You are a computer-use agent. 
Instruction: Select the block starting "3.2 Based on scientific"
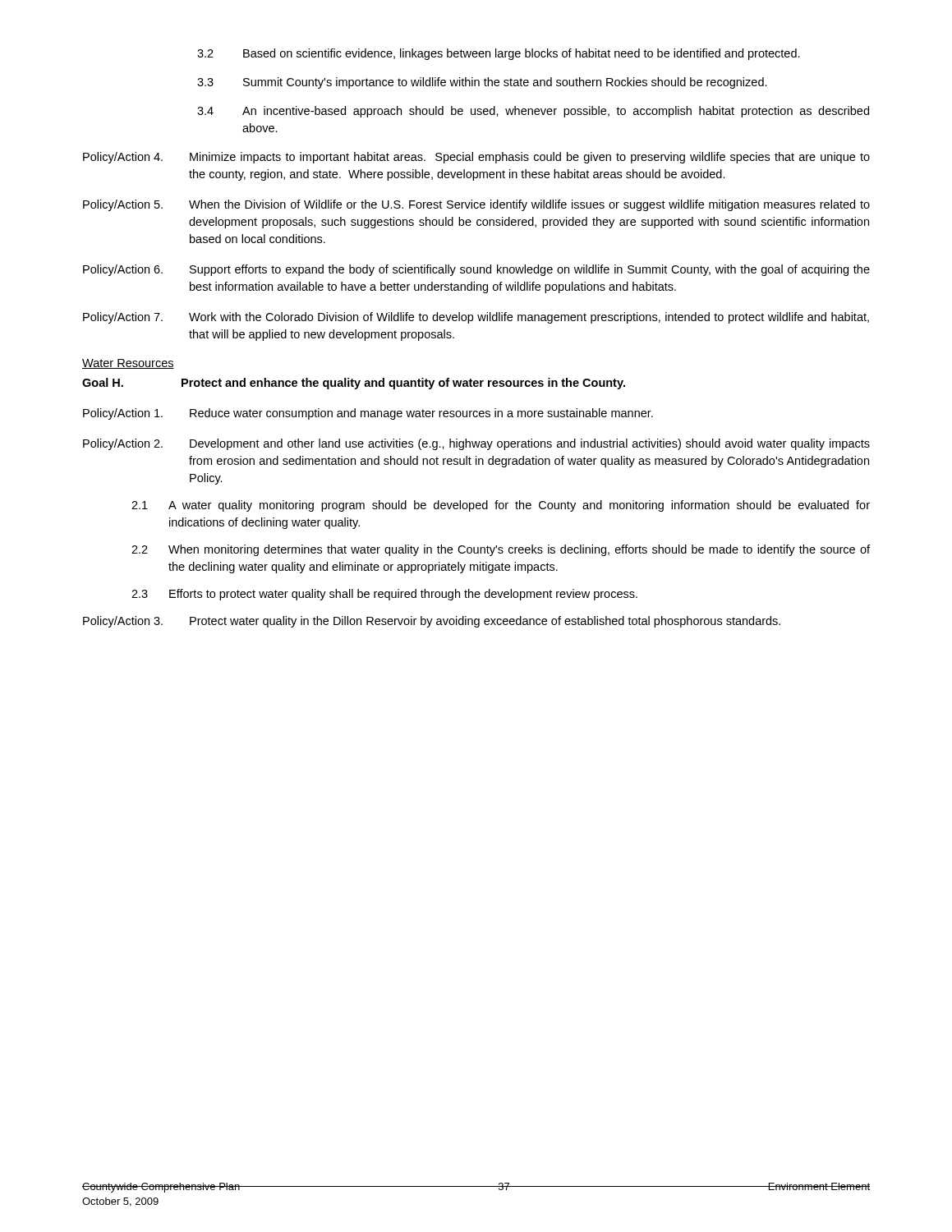[x=529, y=54]
